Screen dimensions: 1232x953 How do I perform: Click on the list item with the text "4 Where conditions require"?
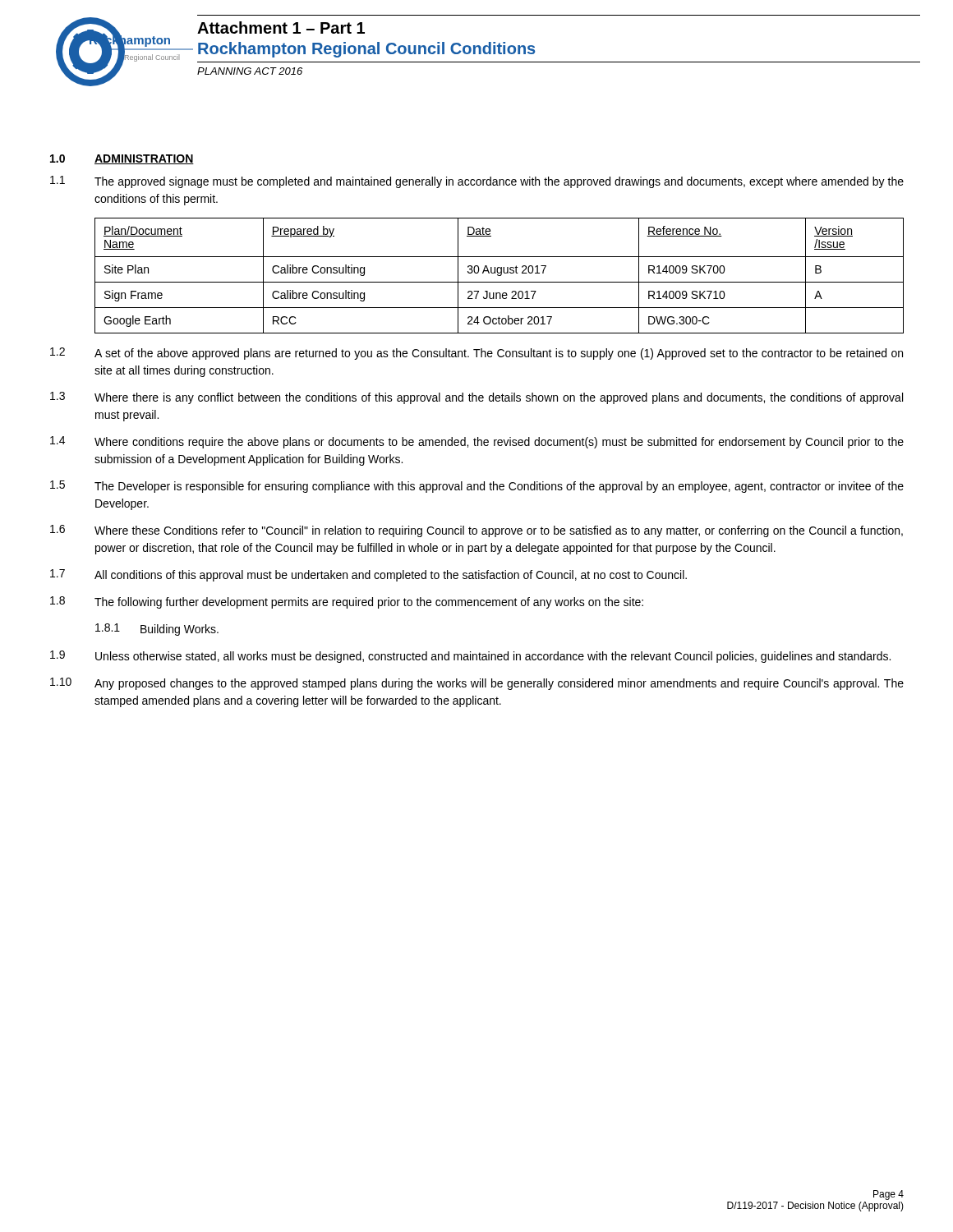click(476, 451)
